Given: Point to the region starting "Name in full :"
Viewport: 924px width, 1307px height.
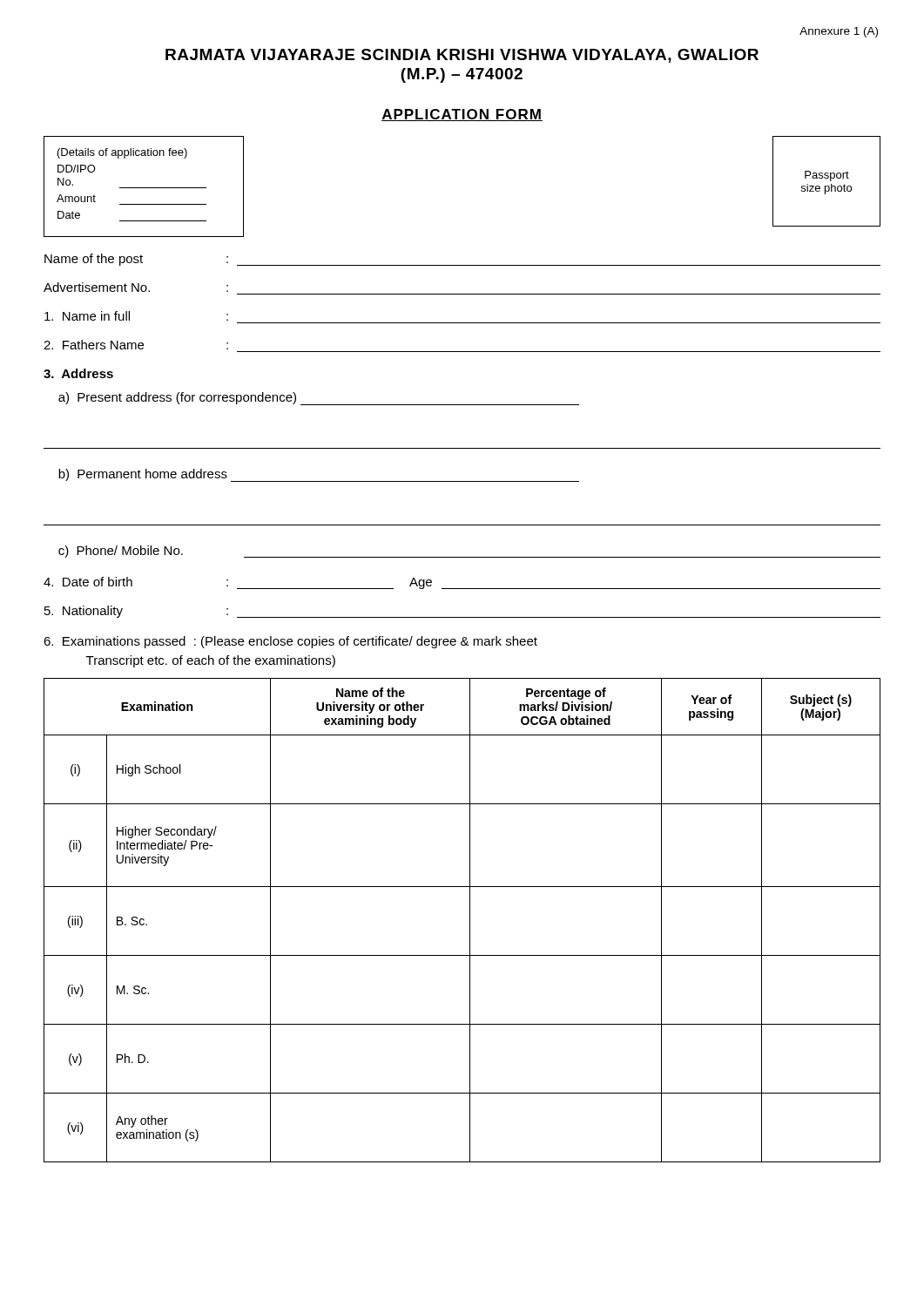Looking at the screenshot, I should point(462,316).
